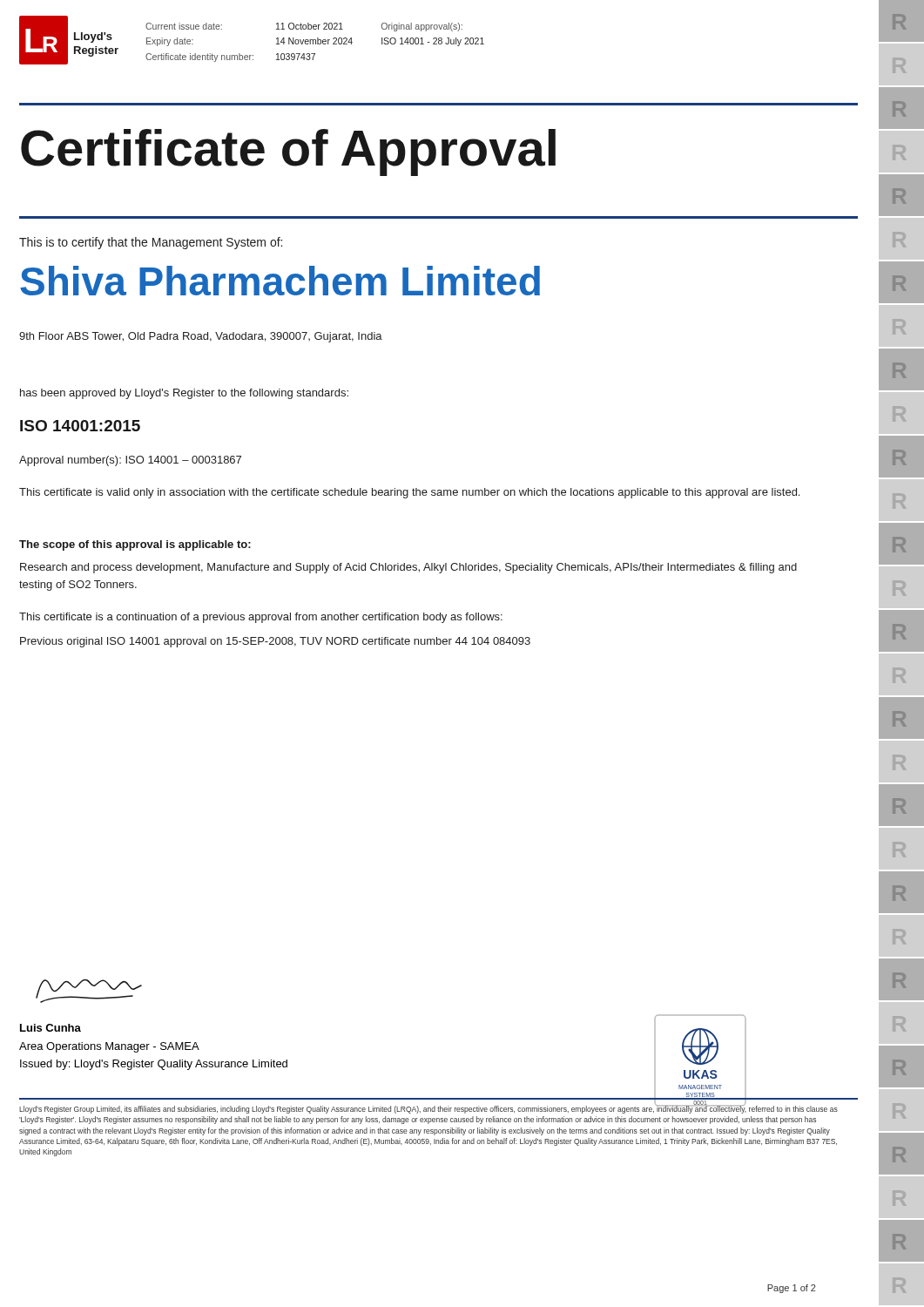Select the block starting "Luis Cunha"
This screenshot has width=924, height=1307.
50,1028
